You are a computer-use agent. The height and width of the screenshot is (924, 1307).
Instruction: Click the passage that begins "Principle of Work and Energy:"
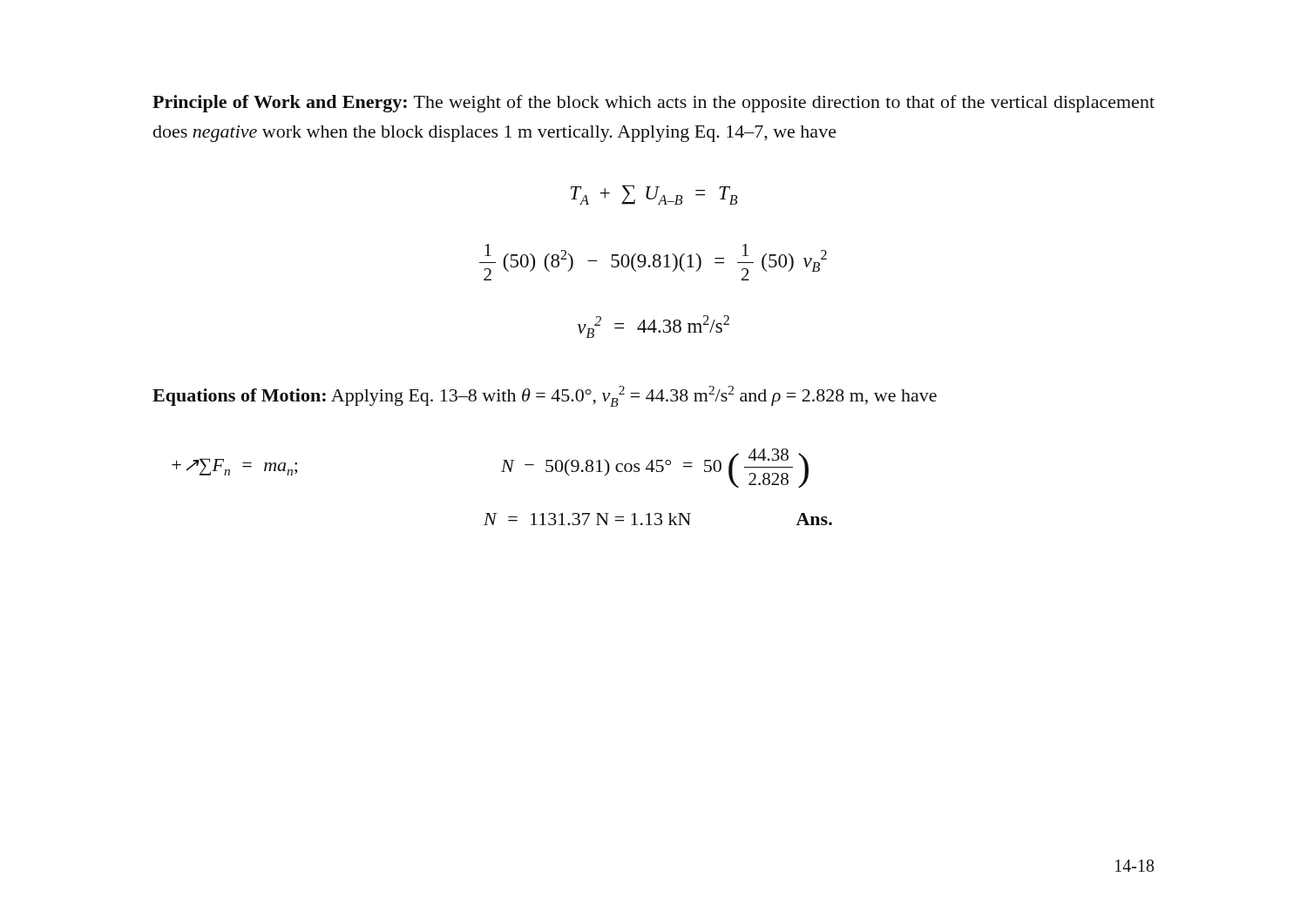(654, 116)
